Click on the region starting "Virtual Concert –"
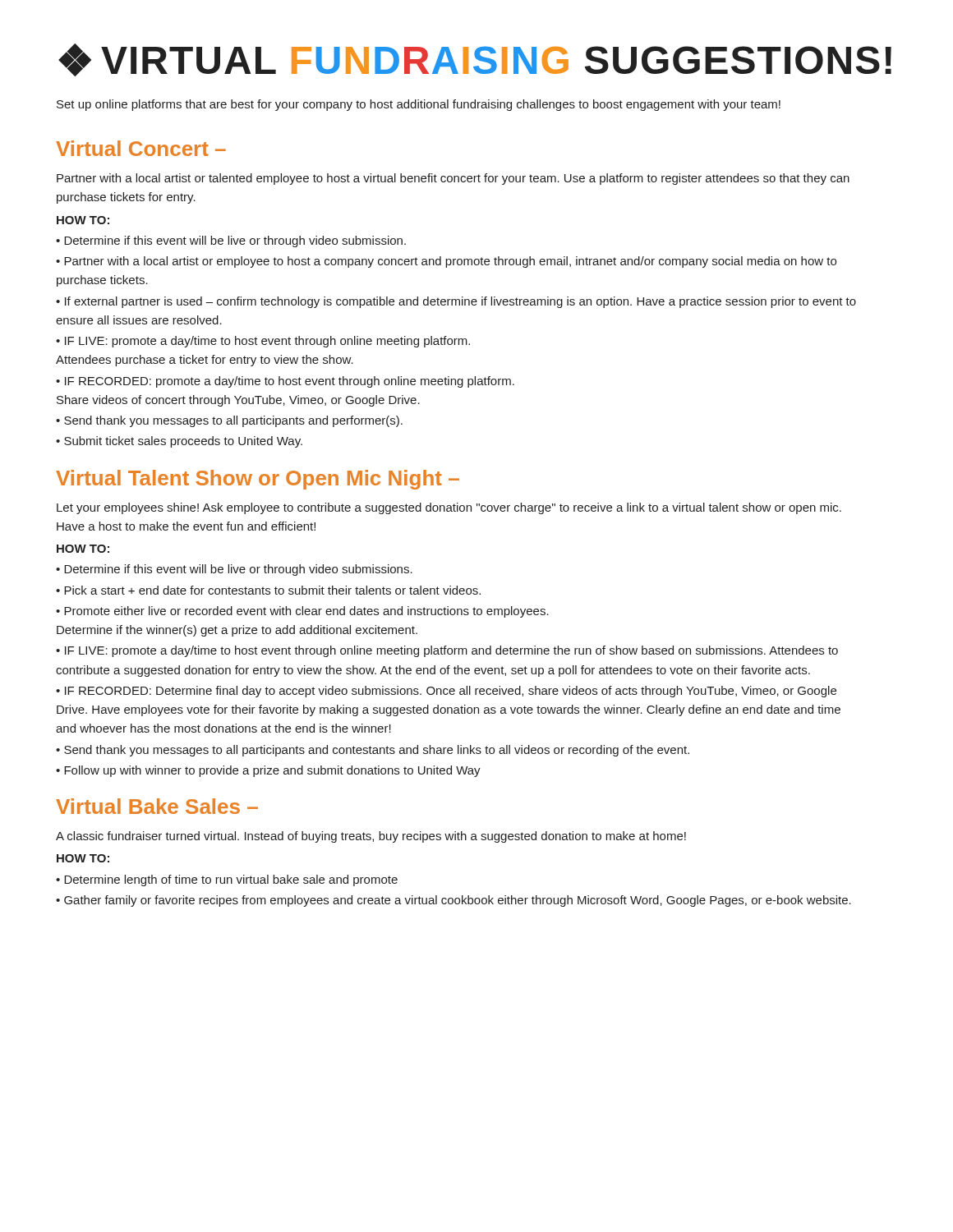 click(x=141, y=149)
